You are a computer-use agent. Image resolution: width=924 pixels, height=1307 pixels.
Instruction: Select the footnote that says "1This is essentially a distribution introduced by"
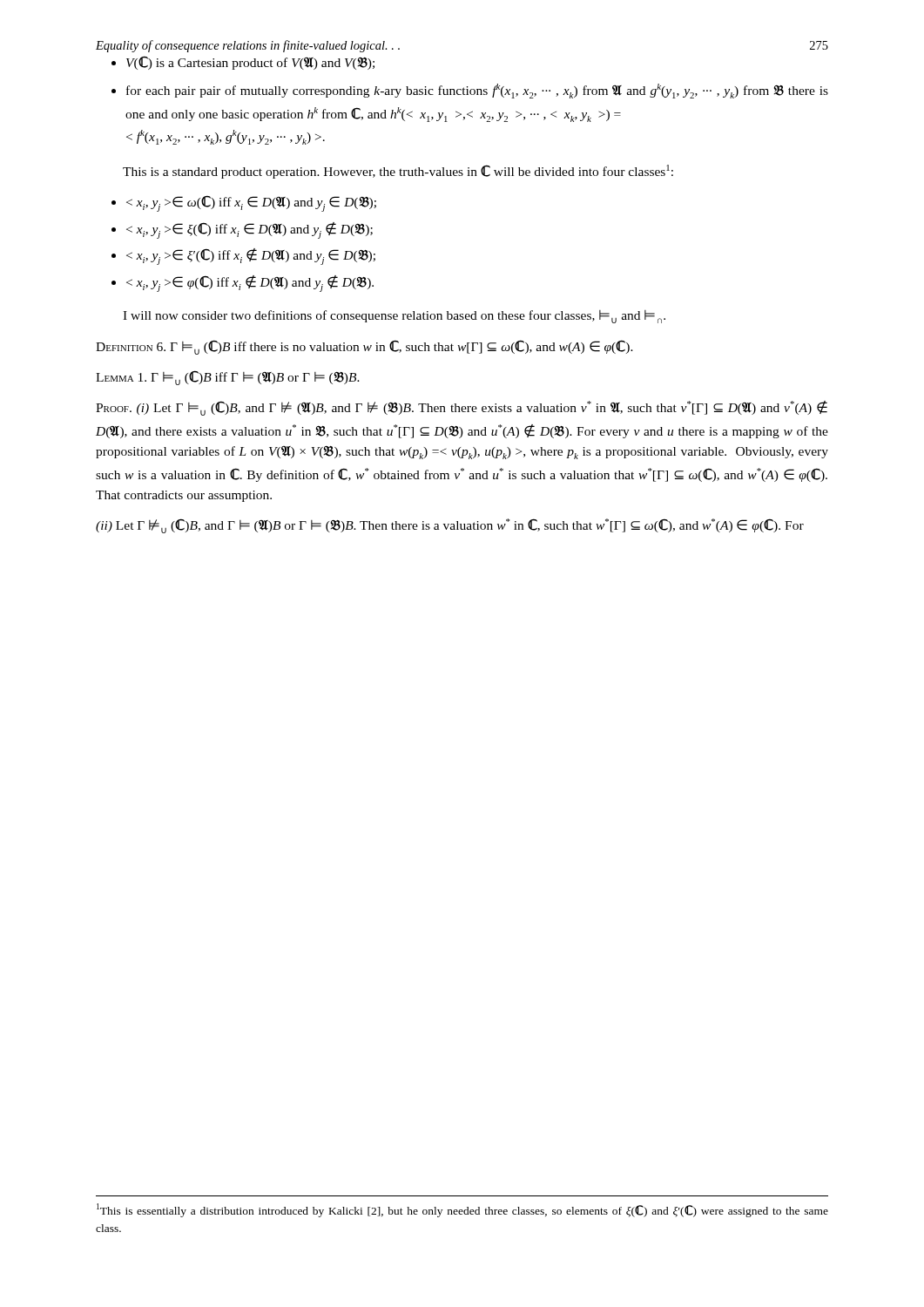(x=462, y=1219)
